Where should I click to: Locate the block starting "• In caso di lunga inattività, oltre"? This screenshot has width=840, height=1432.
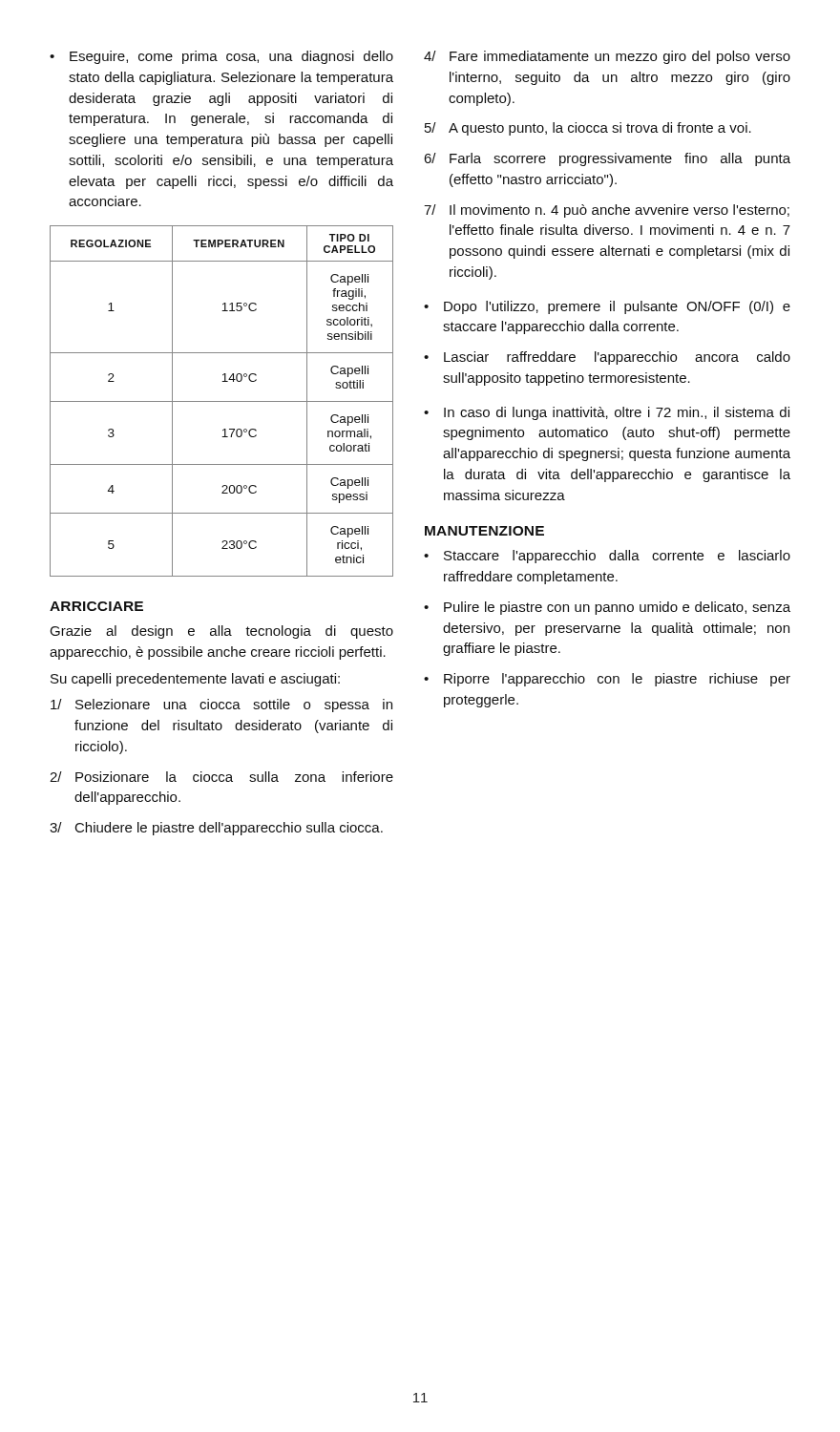point(607,453)
